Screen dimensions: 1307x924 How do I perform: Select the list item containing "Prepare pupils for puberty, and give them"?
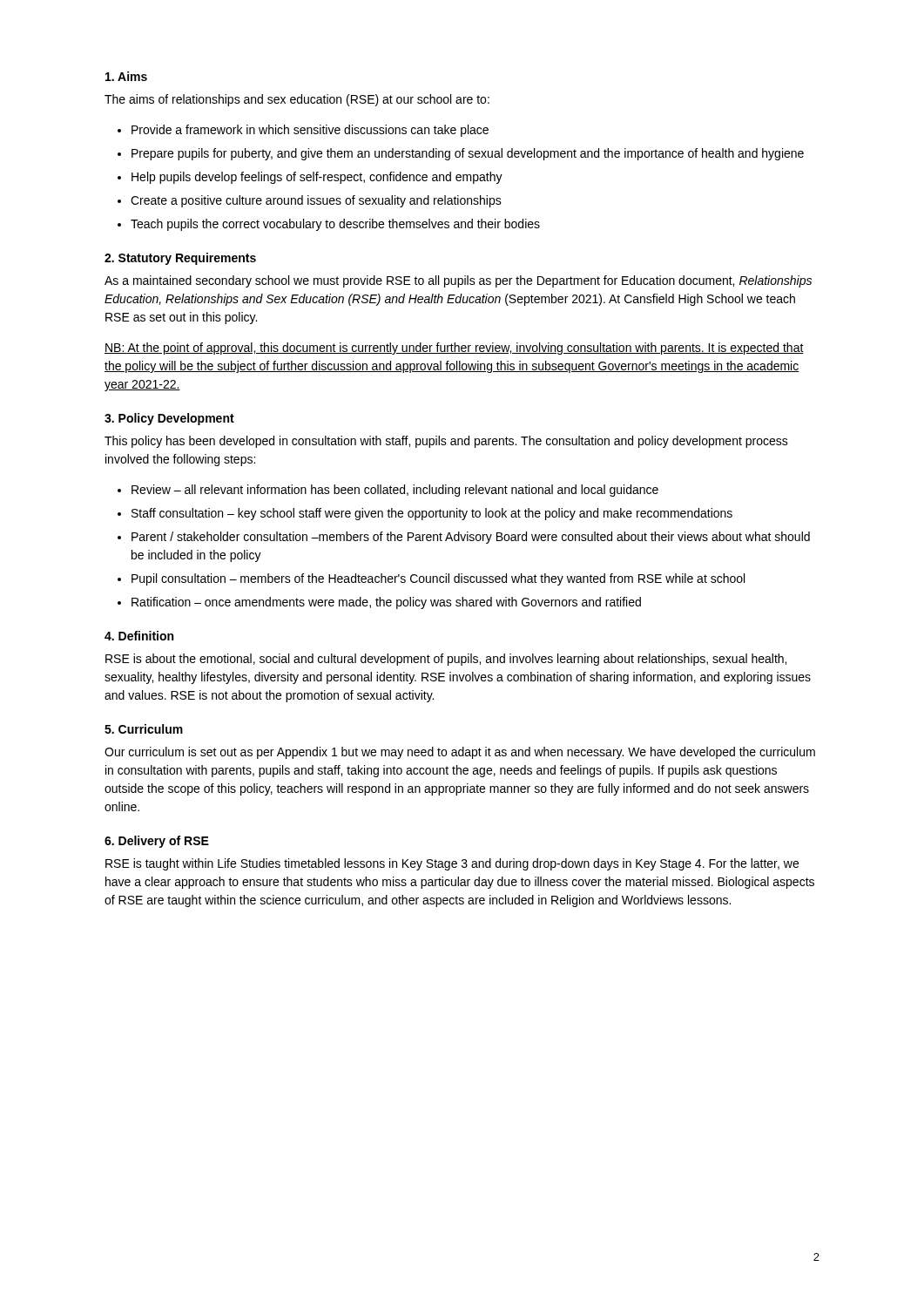pos(467,153)
